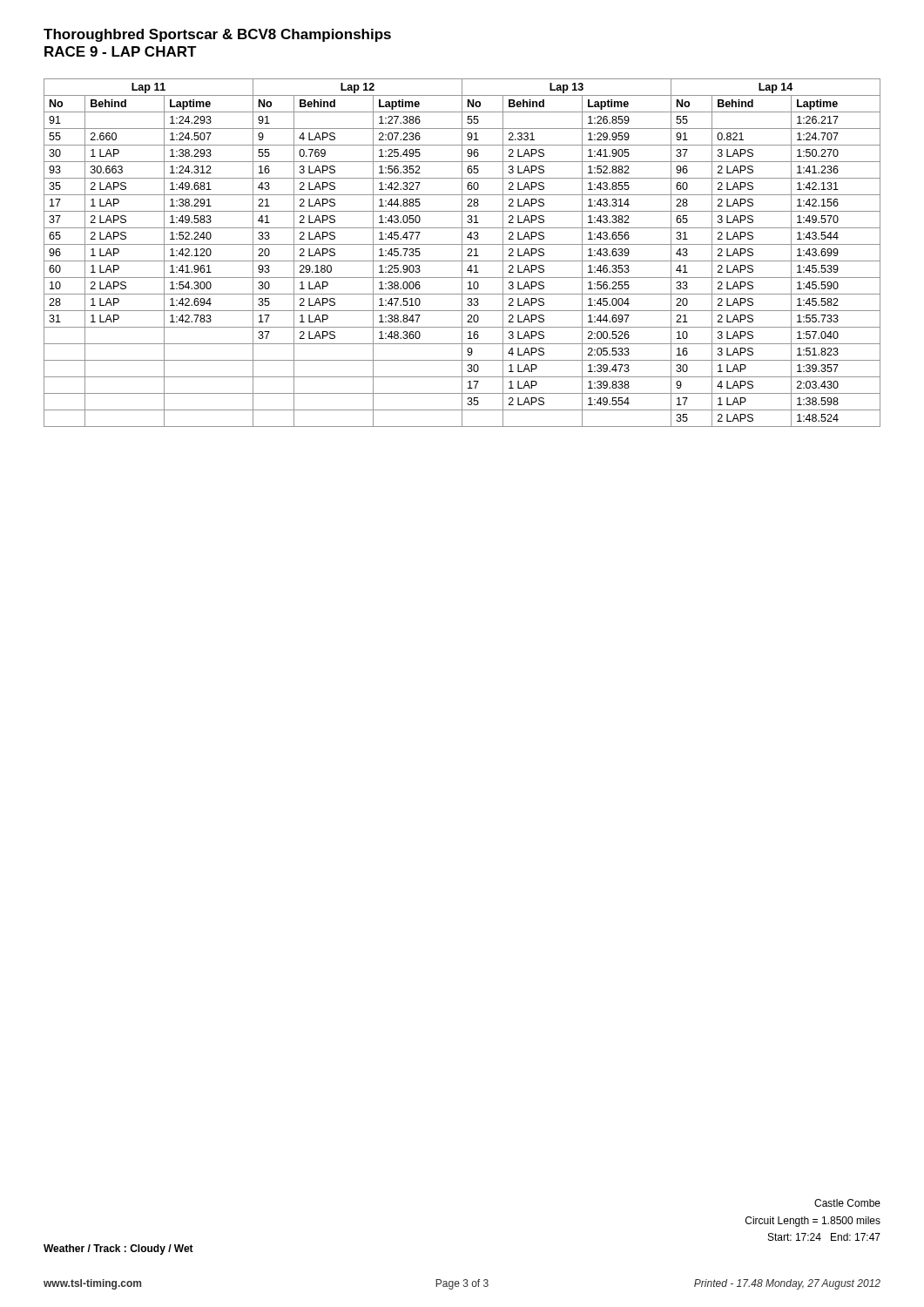
Task: Find the region starting "Weather / Track : Cloudy / Wet"
Action: tap(118, 1249)
